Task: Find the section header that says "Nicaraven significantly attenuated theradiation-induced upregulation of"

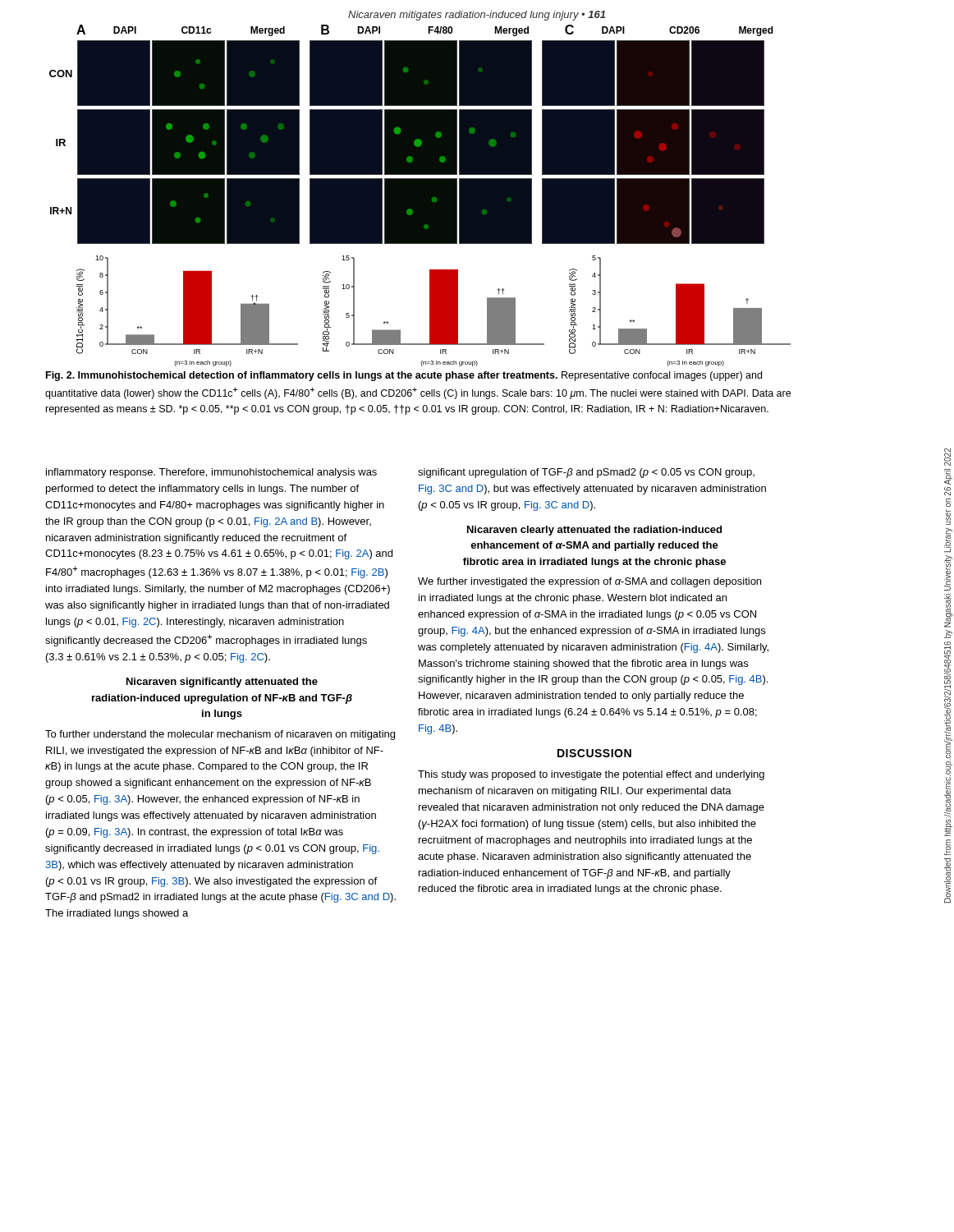Action: click(222, 697)
